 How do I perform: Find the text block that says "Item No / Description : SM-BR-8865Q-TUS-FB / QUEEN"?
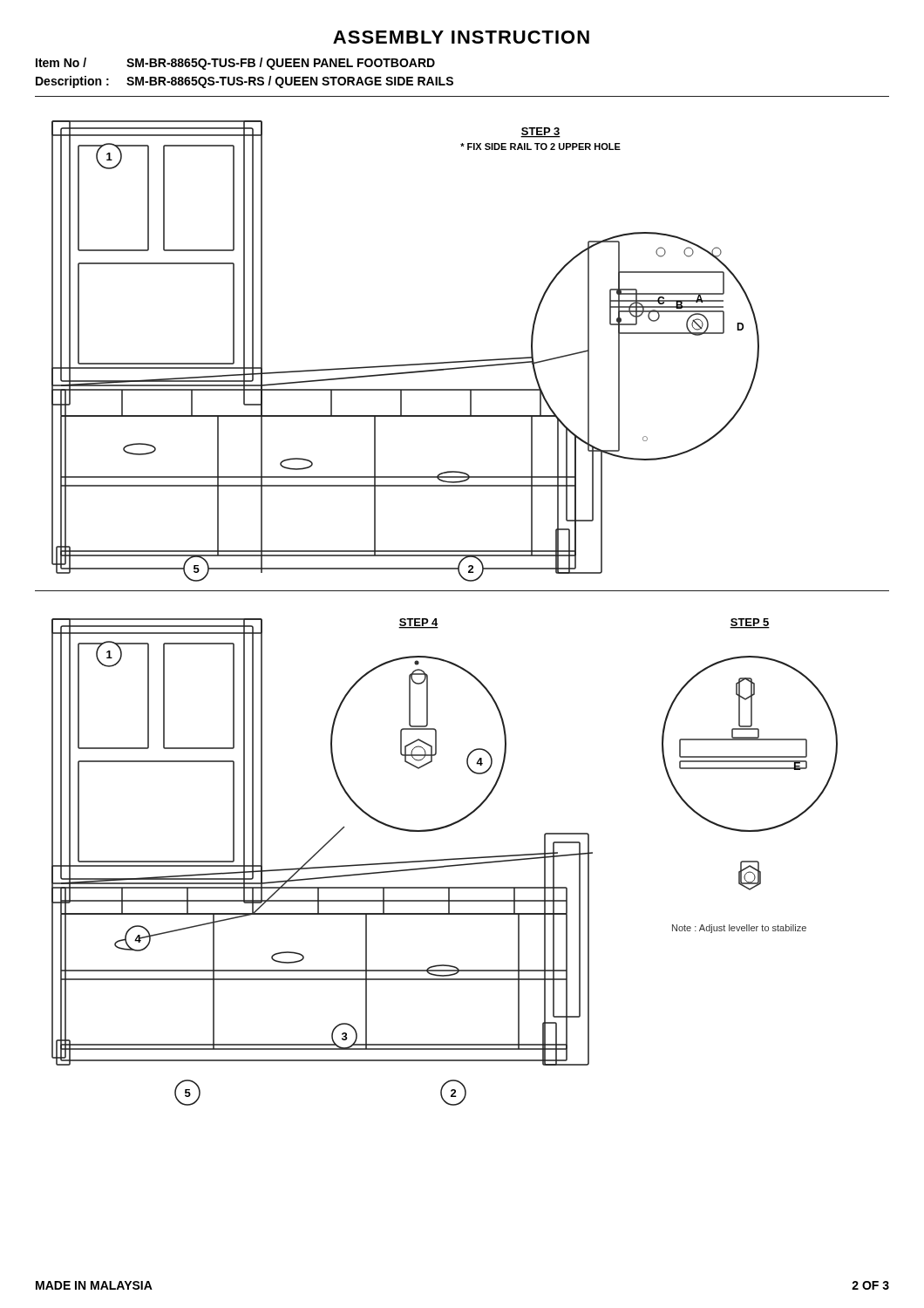click(x=244, y=72)
